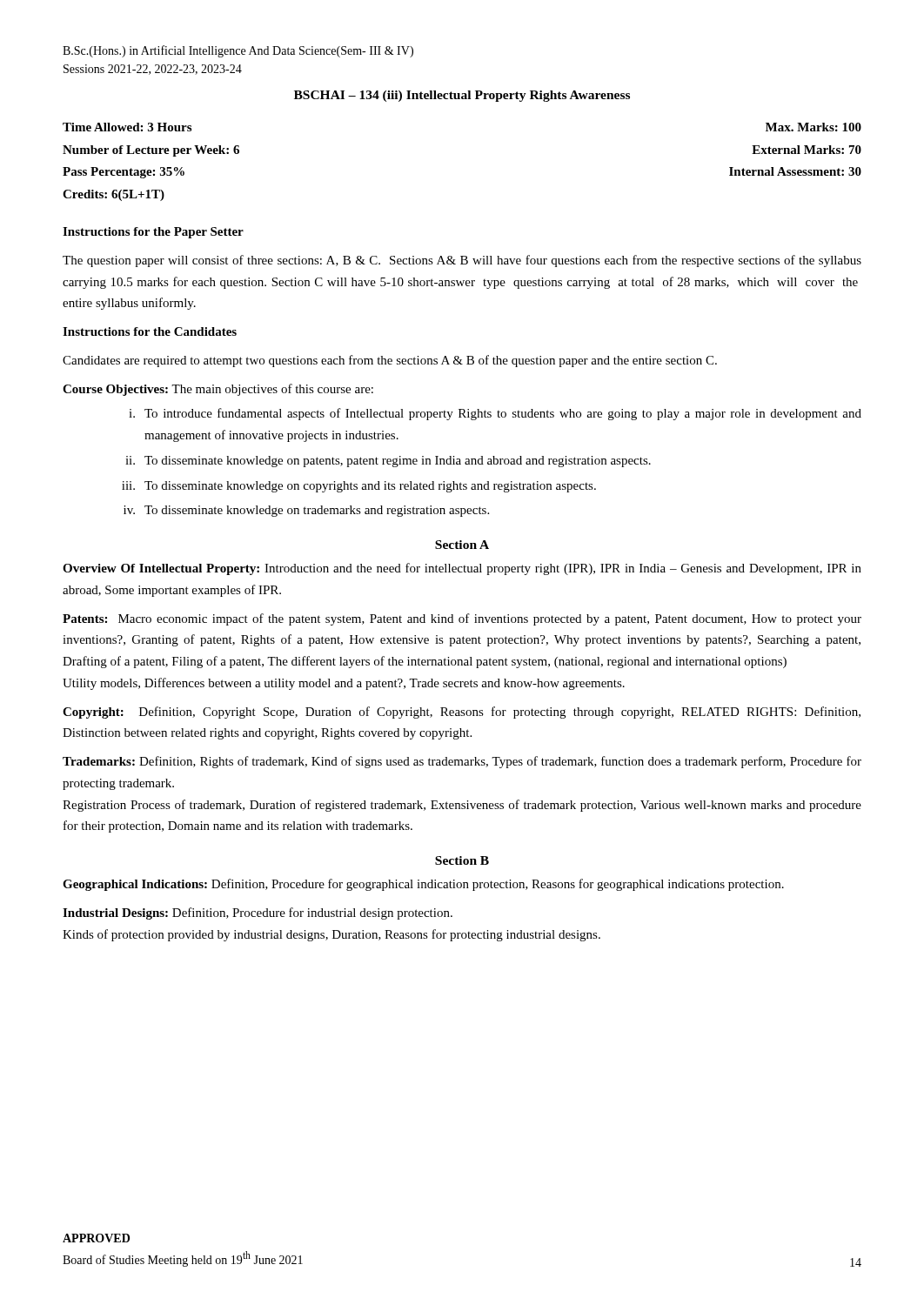Select the passage starting "Overview Of Intellectual Property: Introduction and the"
This screenshot has width=924, height=1305.
[462, 579]
